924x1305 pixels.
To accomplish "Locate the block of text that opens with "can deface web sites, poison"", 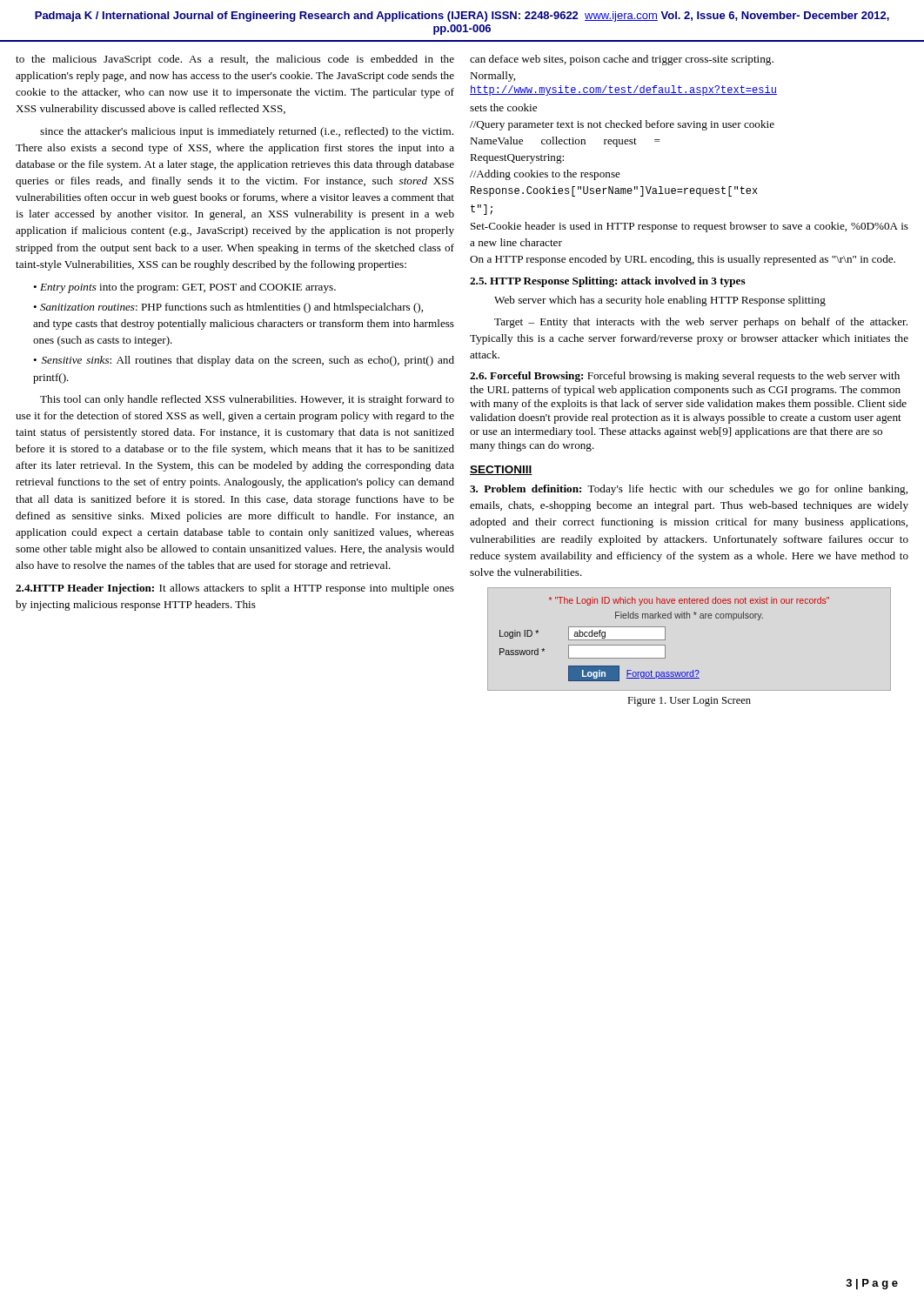I will point(622,60).
